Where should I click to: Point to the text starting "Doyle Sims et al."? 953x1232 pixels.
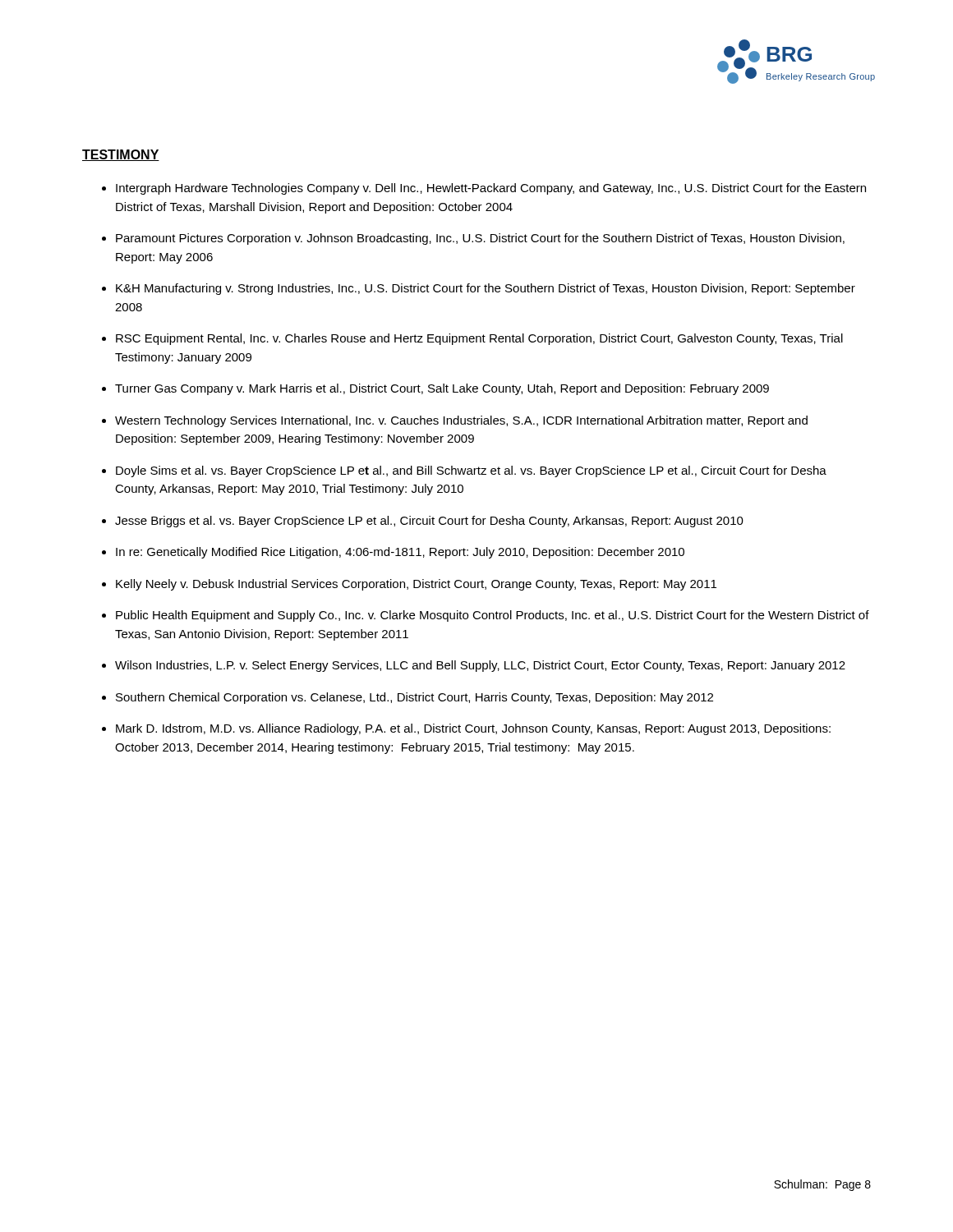click(x=471, y=479)
